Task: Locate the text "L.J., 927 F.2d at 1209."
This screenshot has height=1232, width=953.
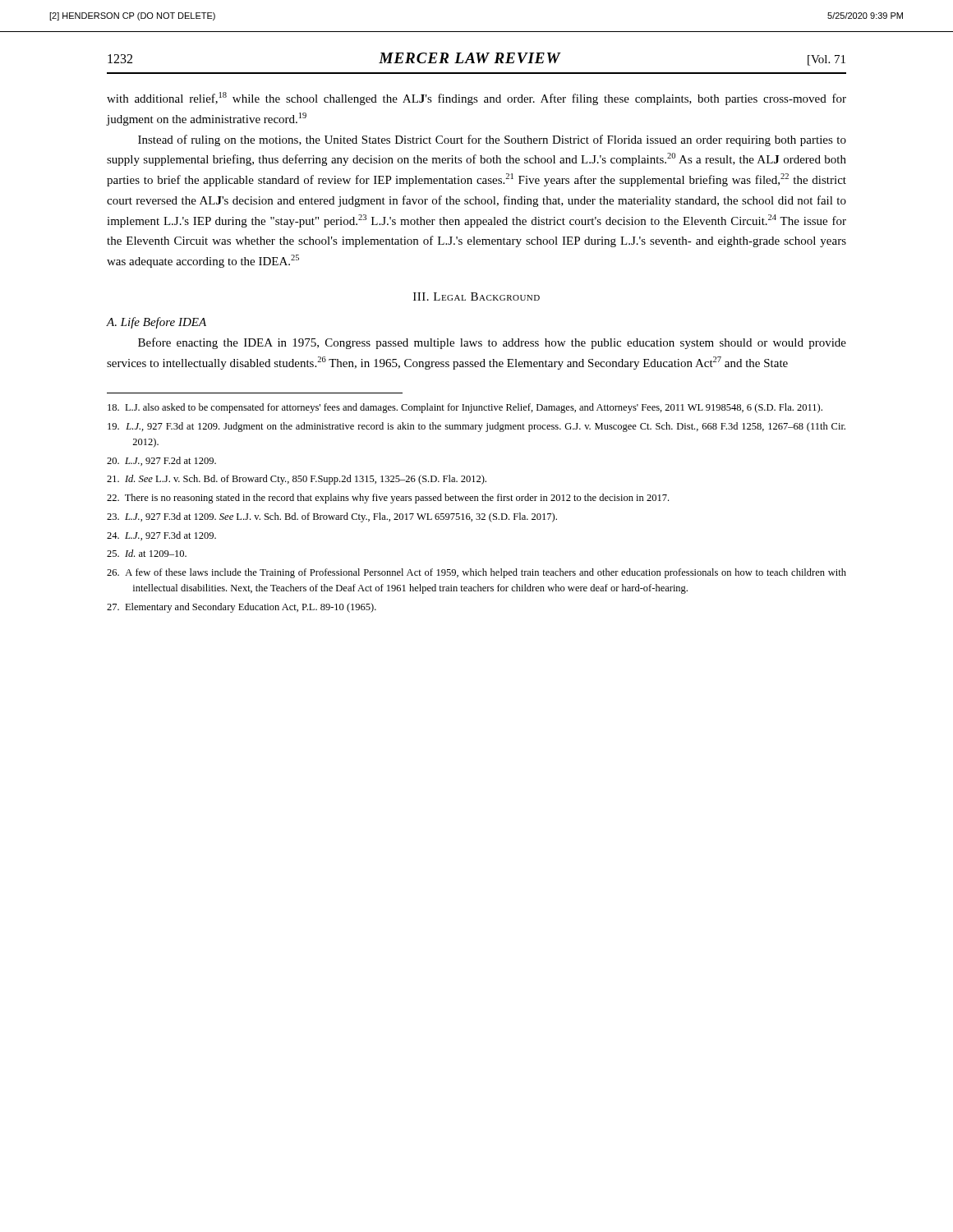Action: 162,460
